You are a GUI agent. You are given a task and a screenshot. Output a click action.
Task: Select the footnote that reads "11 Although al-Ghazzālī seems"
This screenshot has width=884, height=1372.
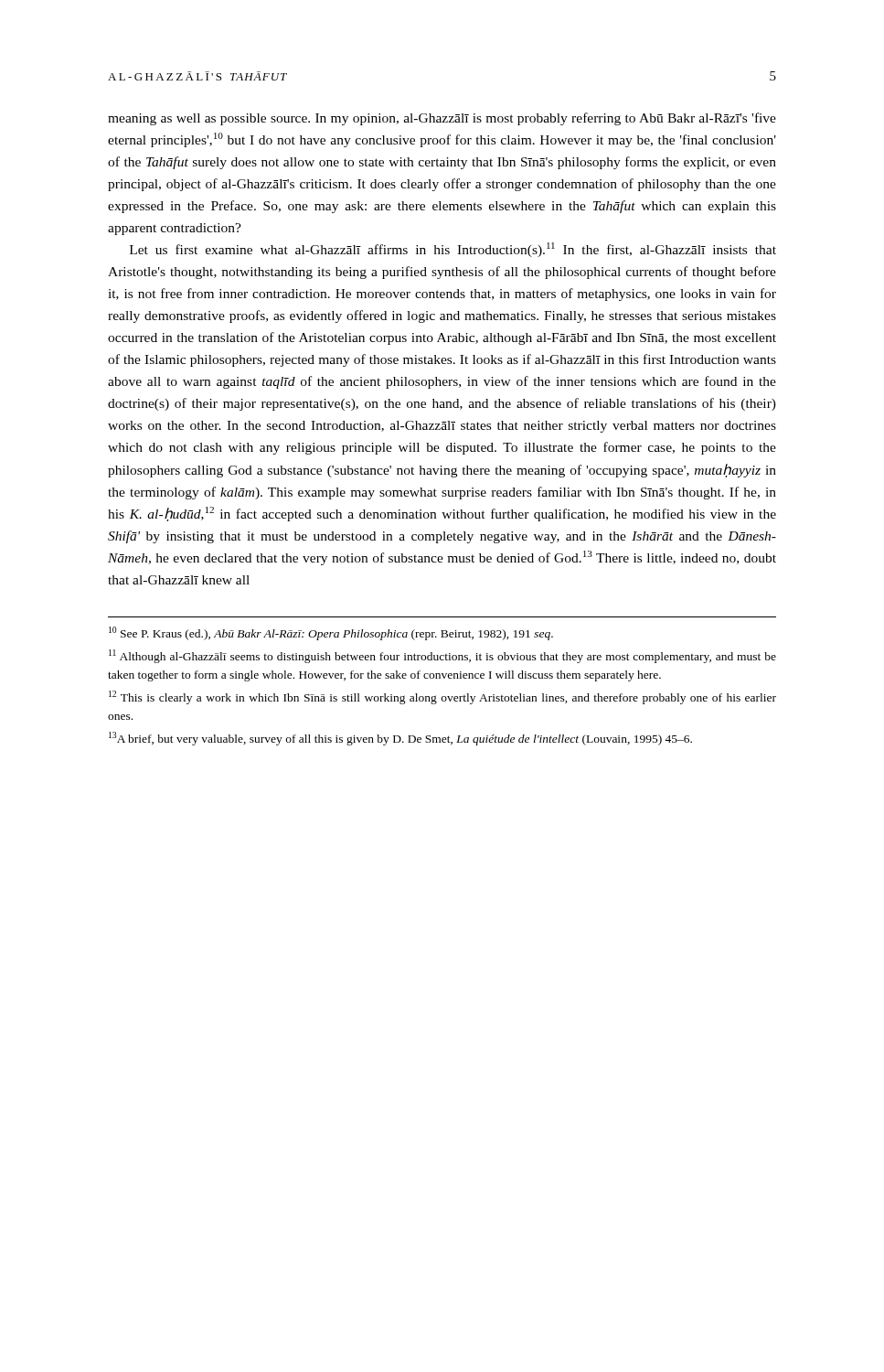pos(442,664)
